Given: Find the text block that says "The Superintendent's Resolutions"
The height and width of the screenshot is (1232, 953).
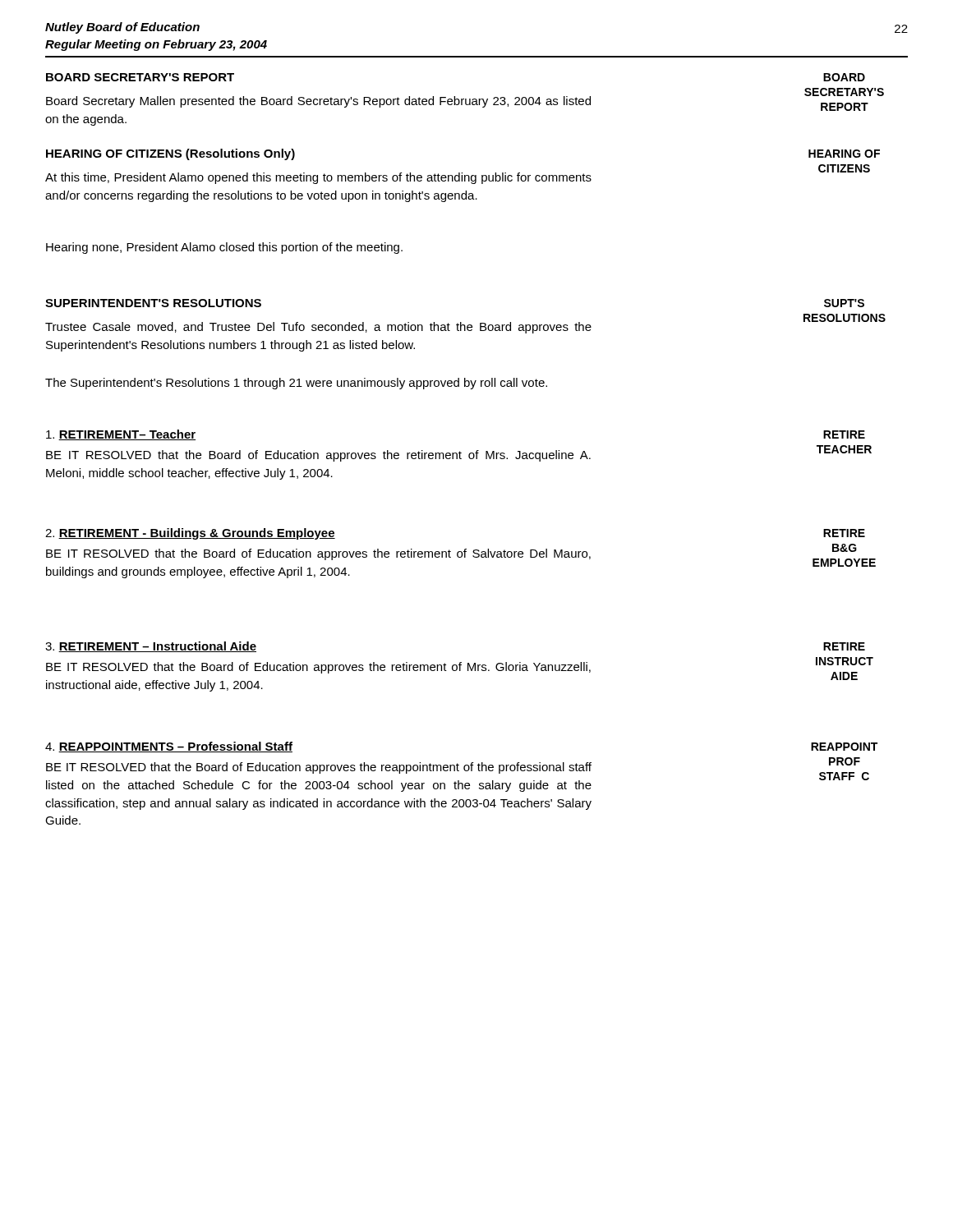Looking at the screenshot, I should point(318,383).
